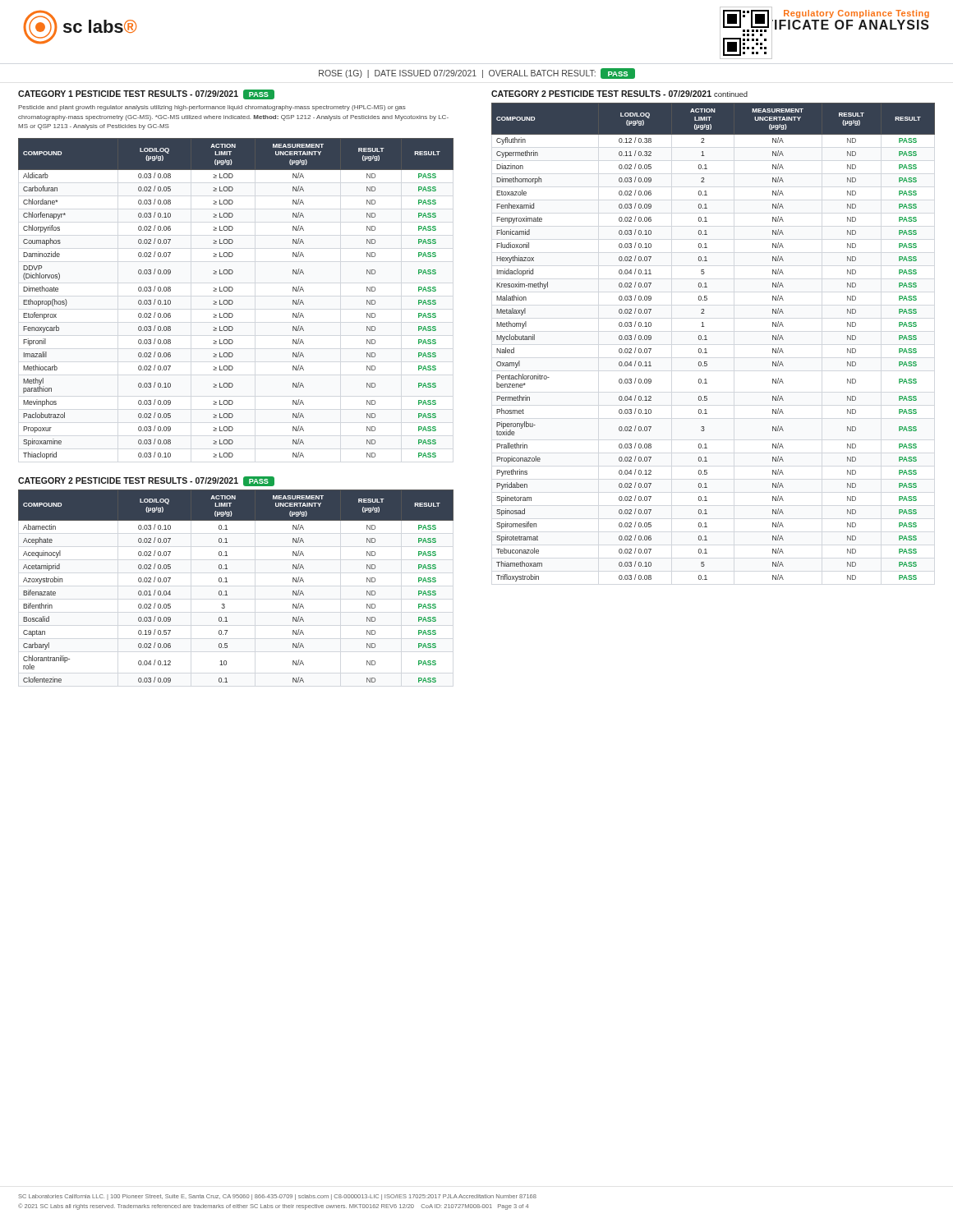Screen dimensions: 1232x953
Task: Navigate to the passage starting "Pesticide and plant growth regulator analysis utilizing high-performance"
Action: click(233, 117)
